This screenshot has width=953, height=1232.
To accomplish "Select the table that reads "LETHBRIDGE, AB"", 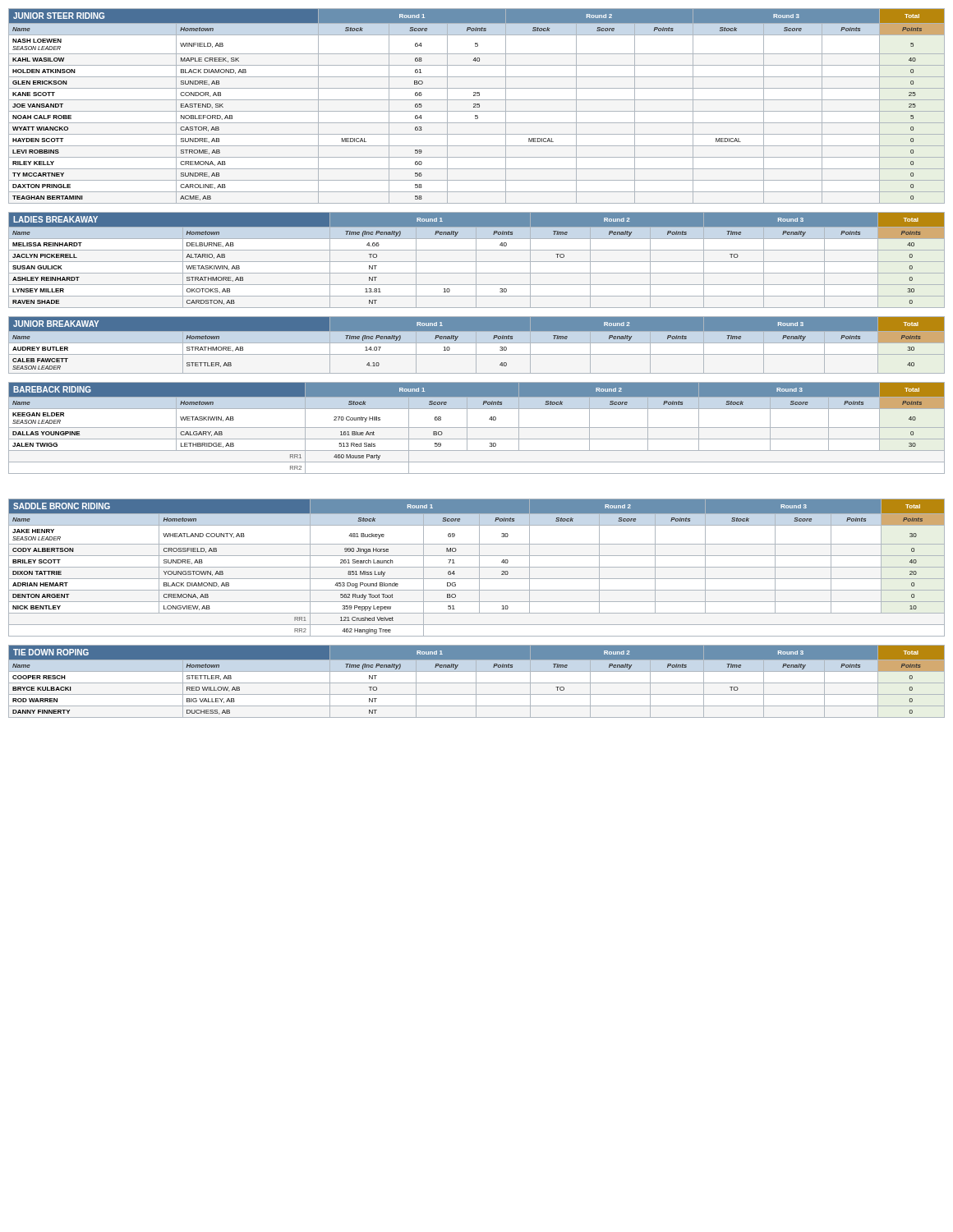I will tap(476, 428).
